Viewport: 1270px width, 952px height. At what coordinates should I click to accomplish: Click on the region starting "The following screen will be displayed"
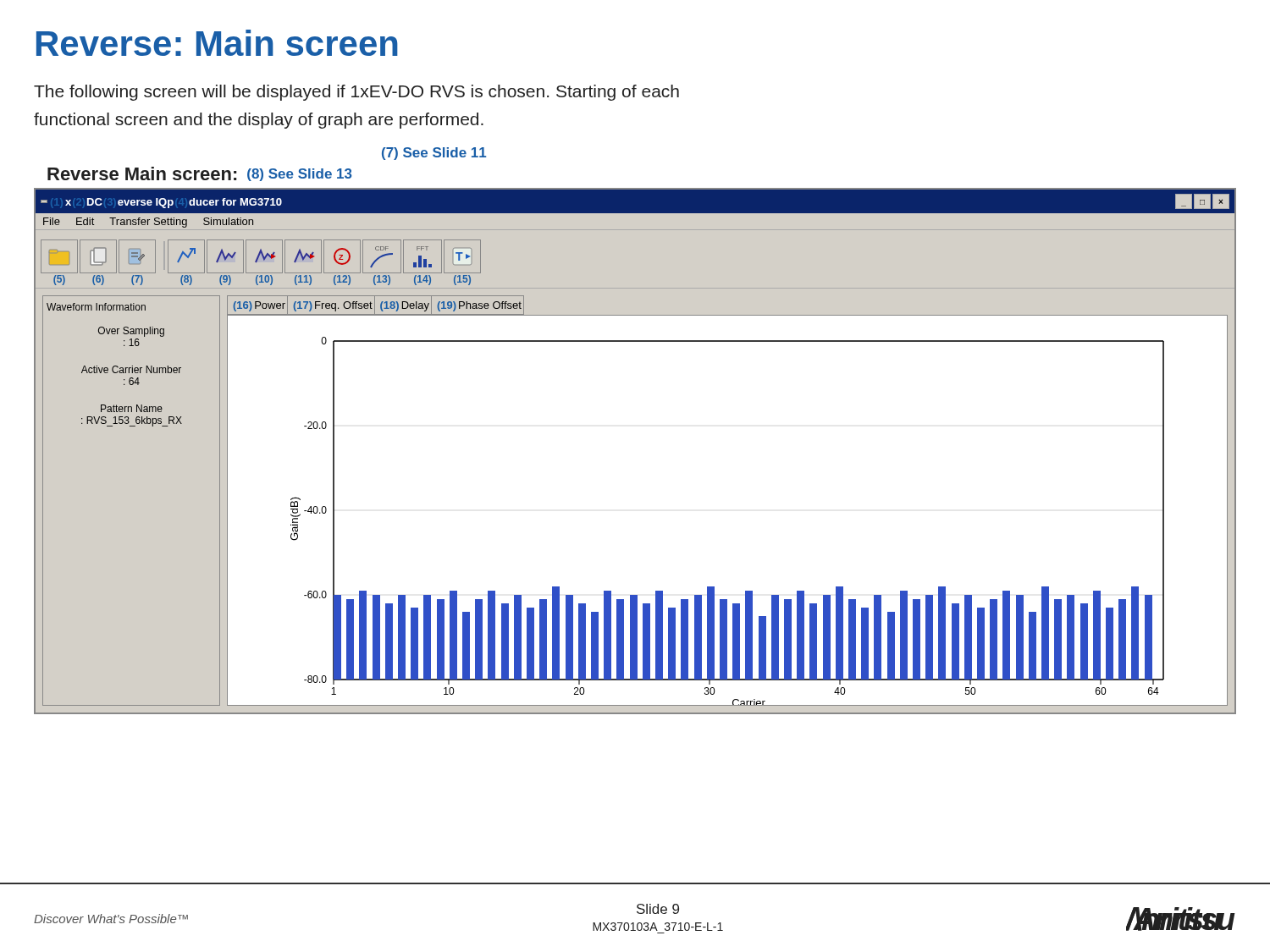point(357,105)
